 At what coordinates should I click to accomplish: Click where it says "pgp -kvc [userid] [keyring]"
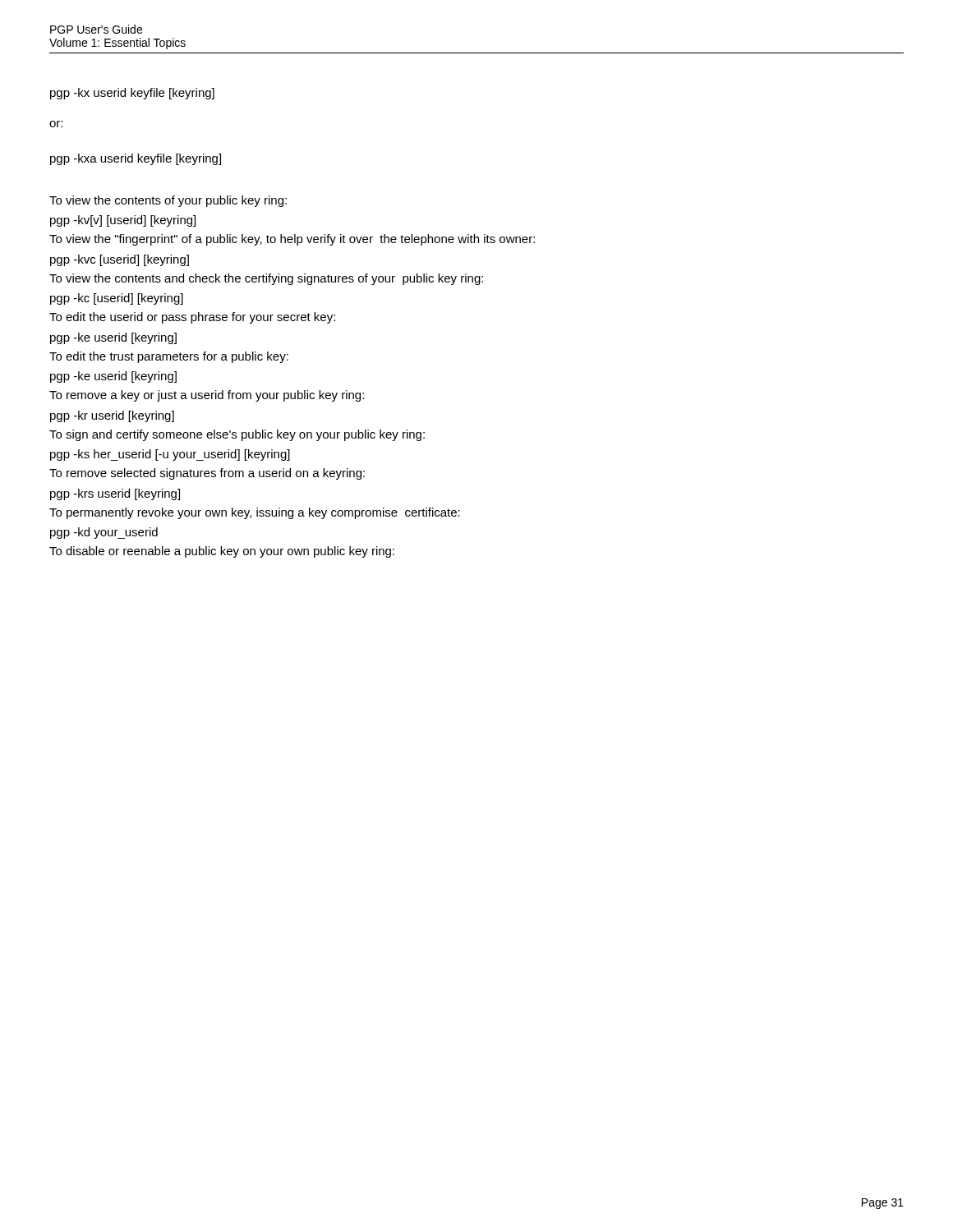(120, 259)
